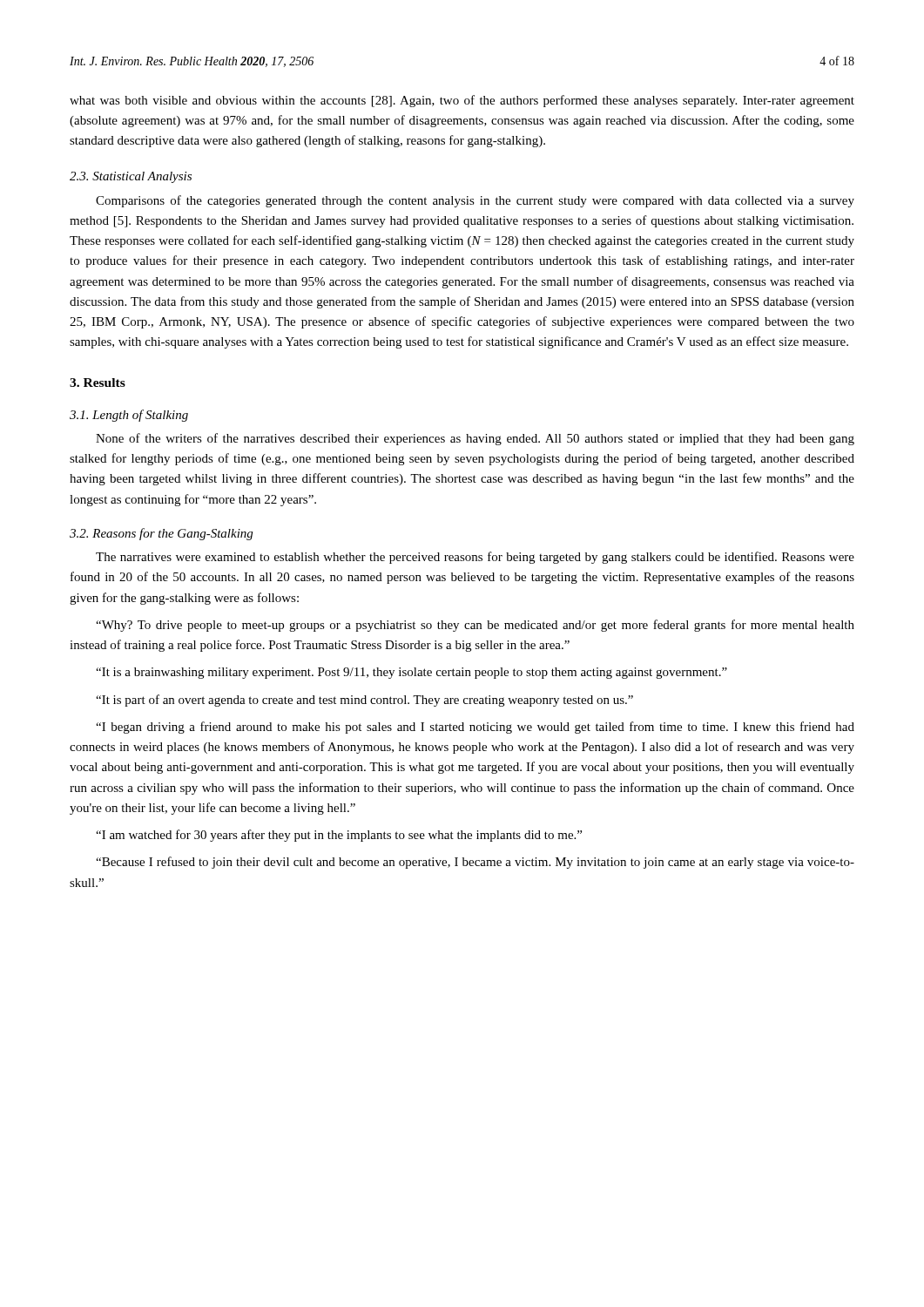
Task: Locate the section header that reads "3.2. Reasons for the Gang-Stalking"
Action: click(x=161, y=533)
